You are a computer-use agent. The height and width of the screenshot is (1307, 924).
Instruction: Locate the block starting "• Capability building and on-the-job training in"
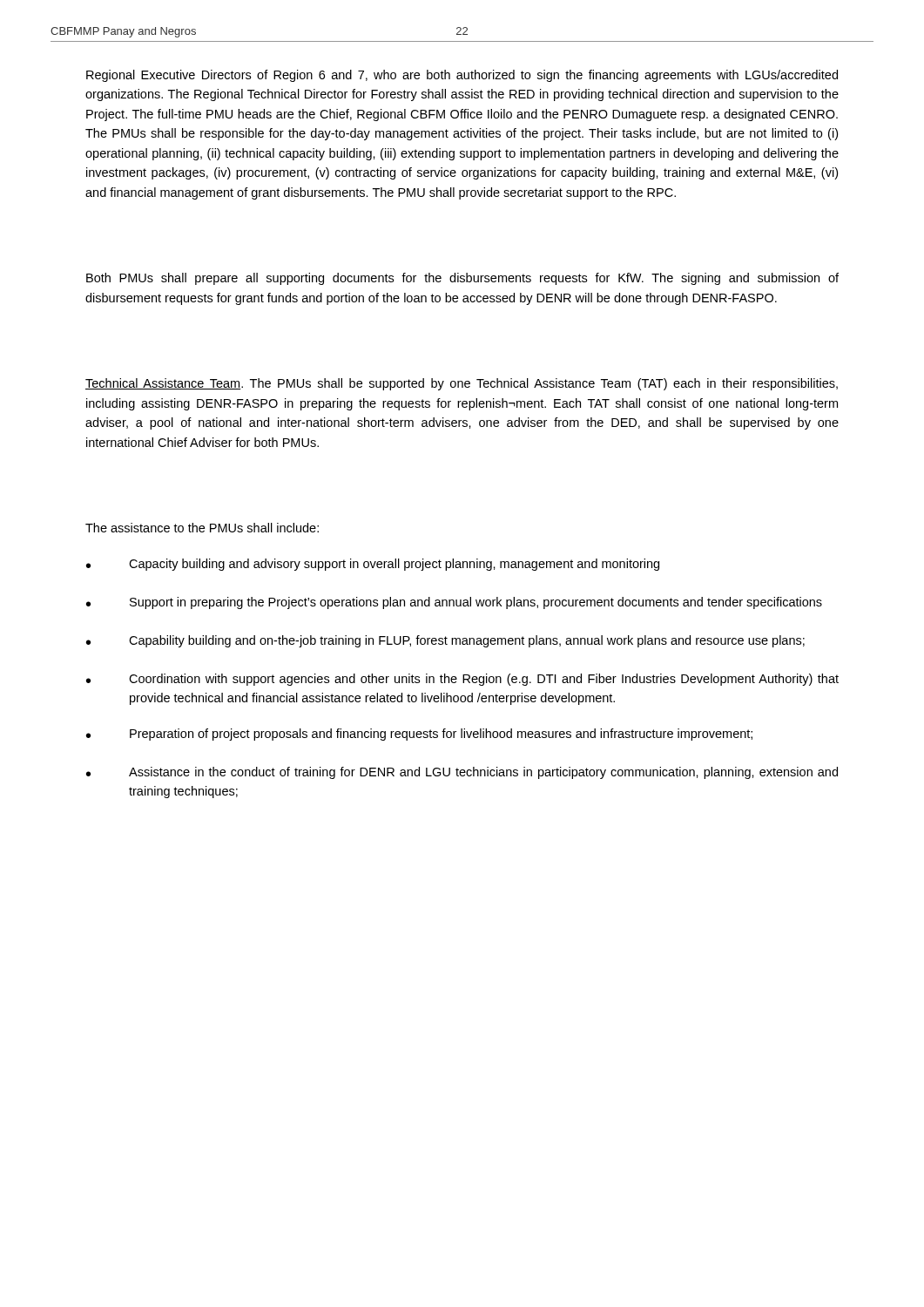[462, 642]
